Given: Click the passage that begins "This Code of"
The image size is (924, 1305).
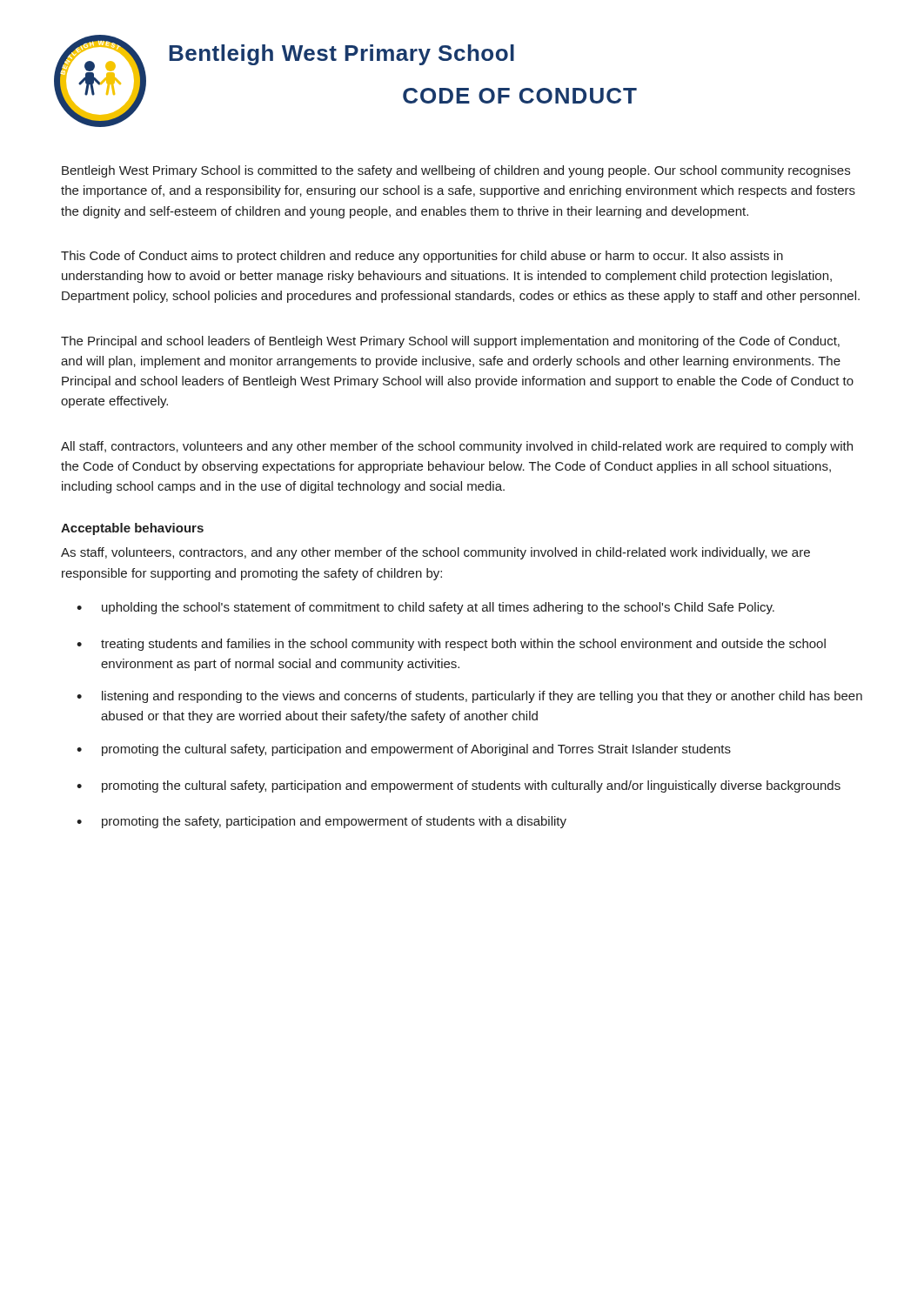Looking at the screenshot, I should point(461,275).
